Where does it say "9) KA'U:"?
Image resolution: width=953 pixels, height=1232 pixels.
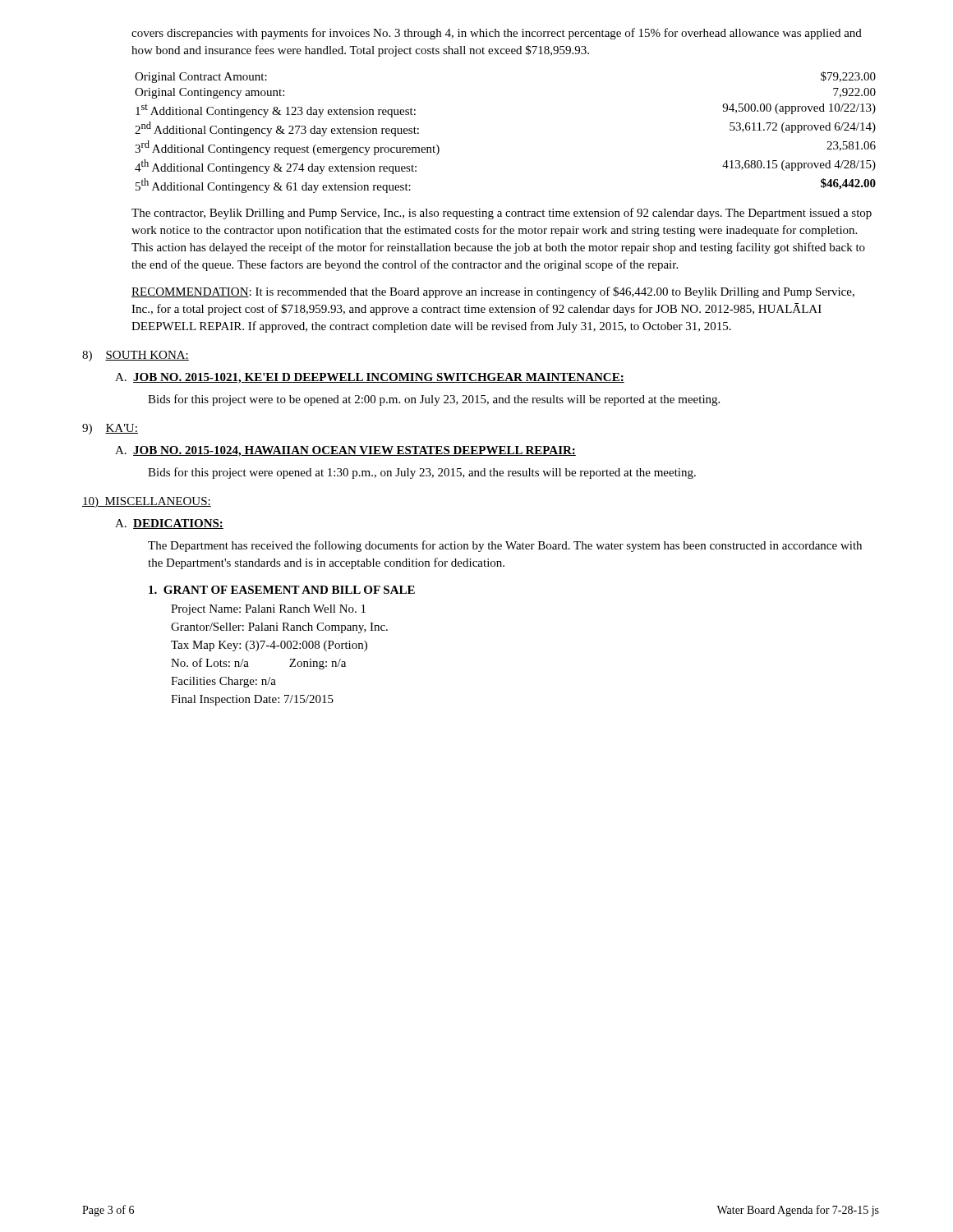point(110,428)
